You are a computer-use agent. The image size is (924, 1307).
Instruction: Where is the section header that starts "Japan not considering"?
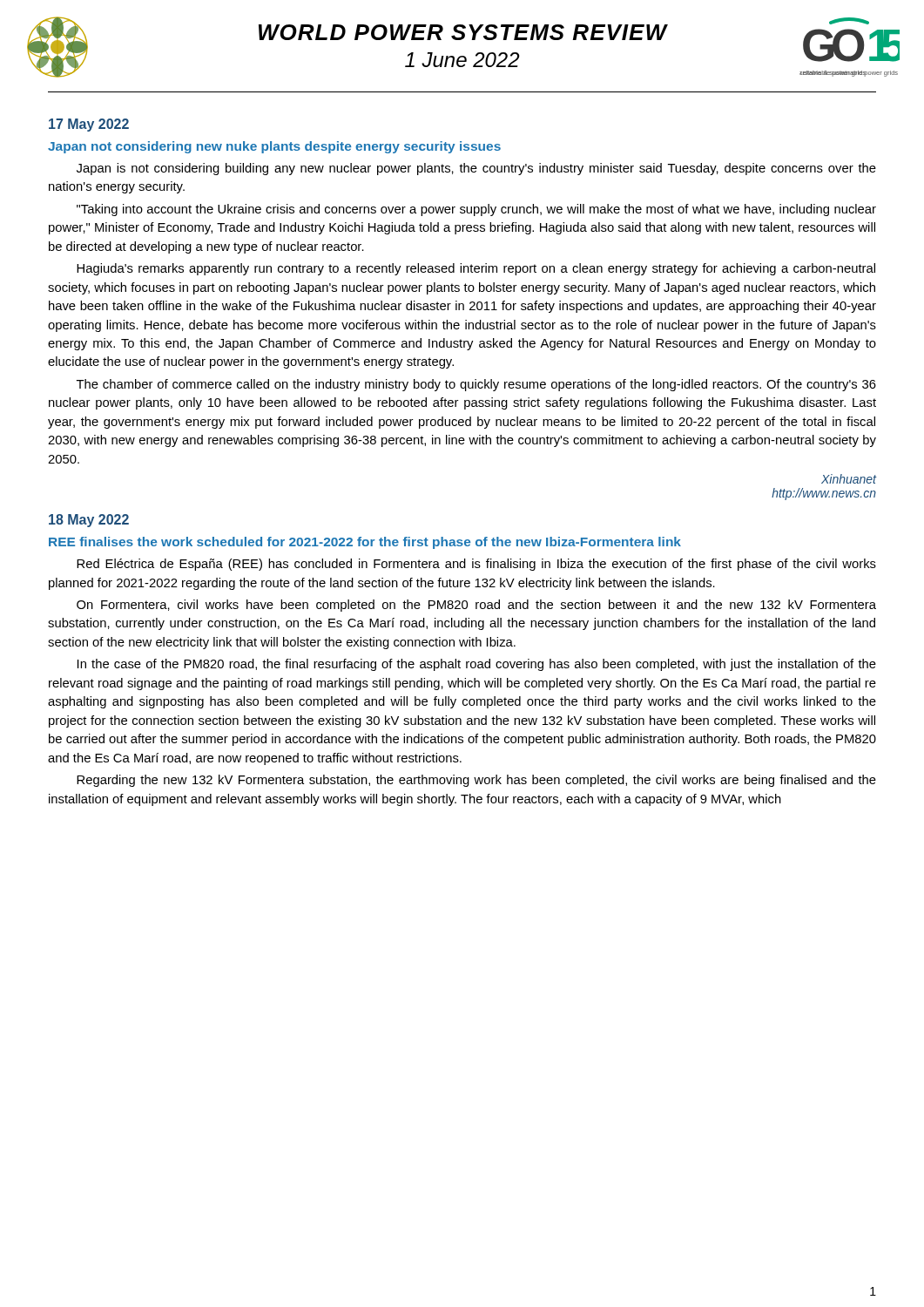point(274,146)
